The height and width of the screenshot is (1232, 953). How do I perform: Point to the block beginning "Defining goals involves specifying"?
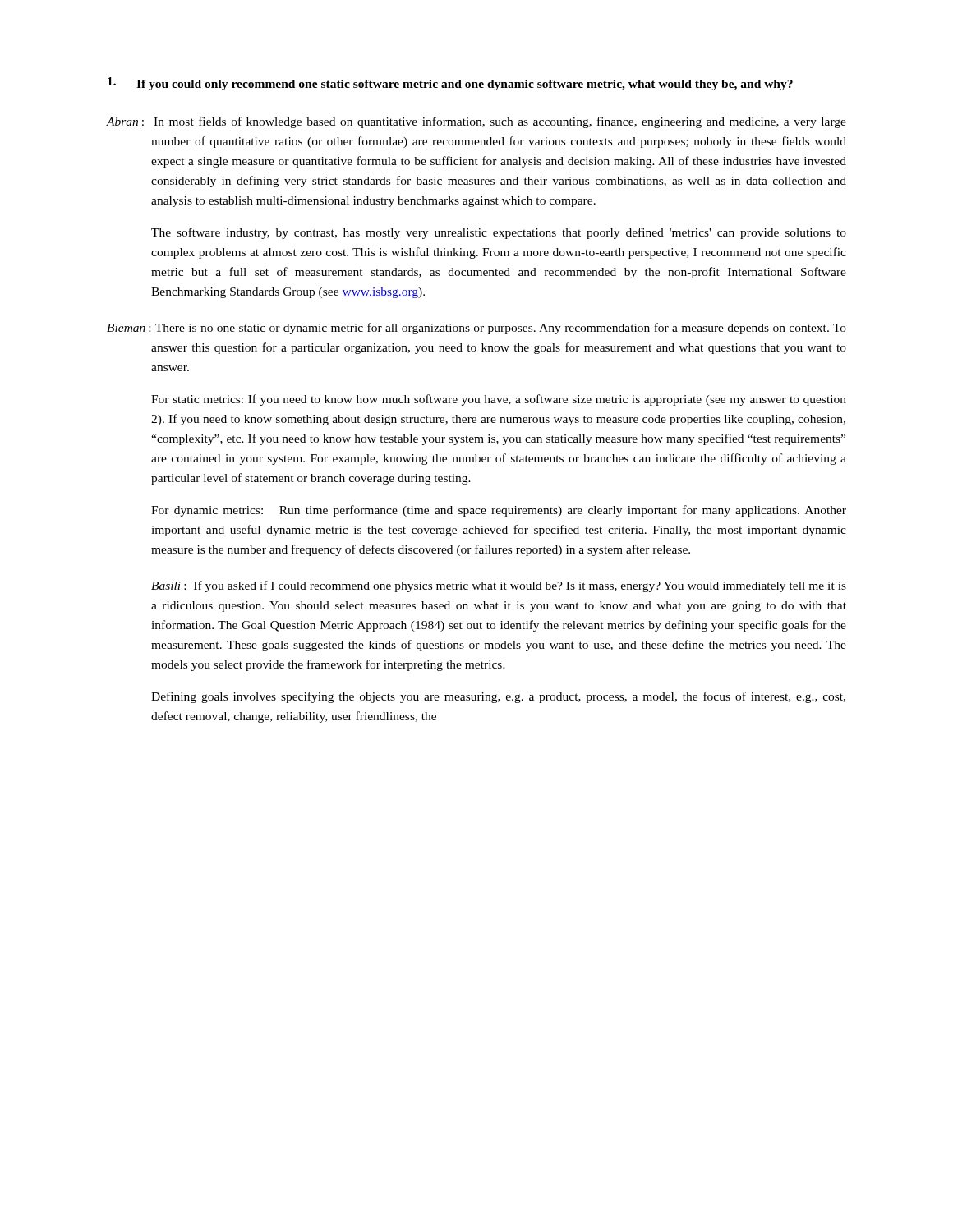click(x=499, y=706)
